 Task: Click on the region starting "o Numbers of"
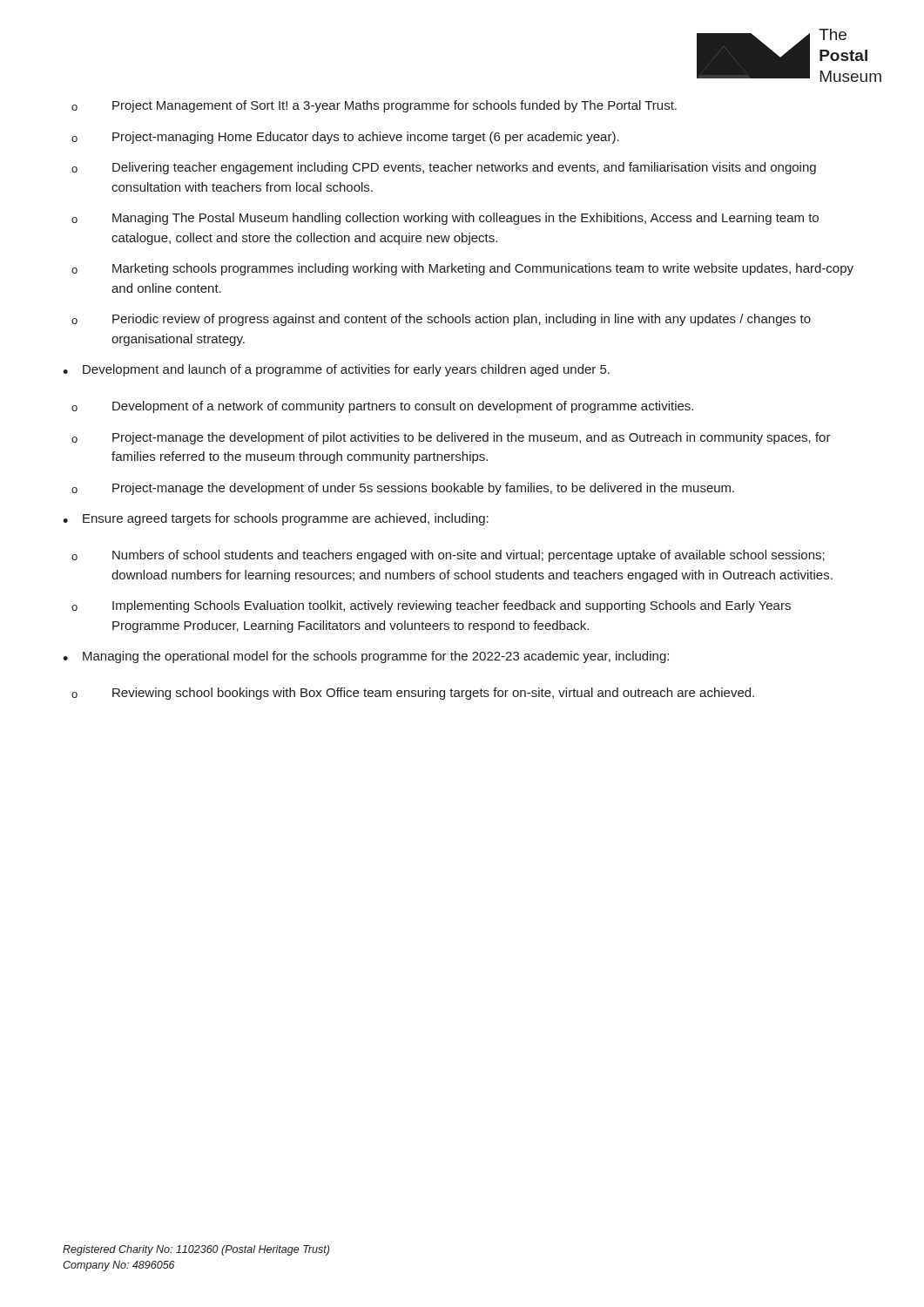tap(462, 565)
